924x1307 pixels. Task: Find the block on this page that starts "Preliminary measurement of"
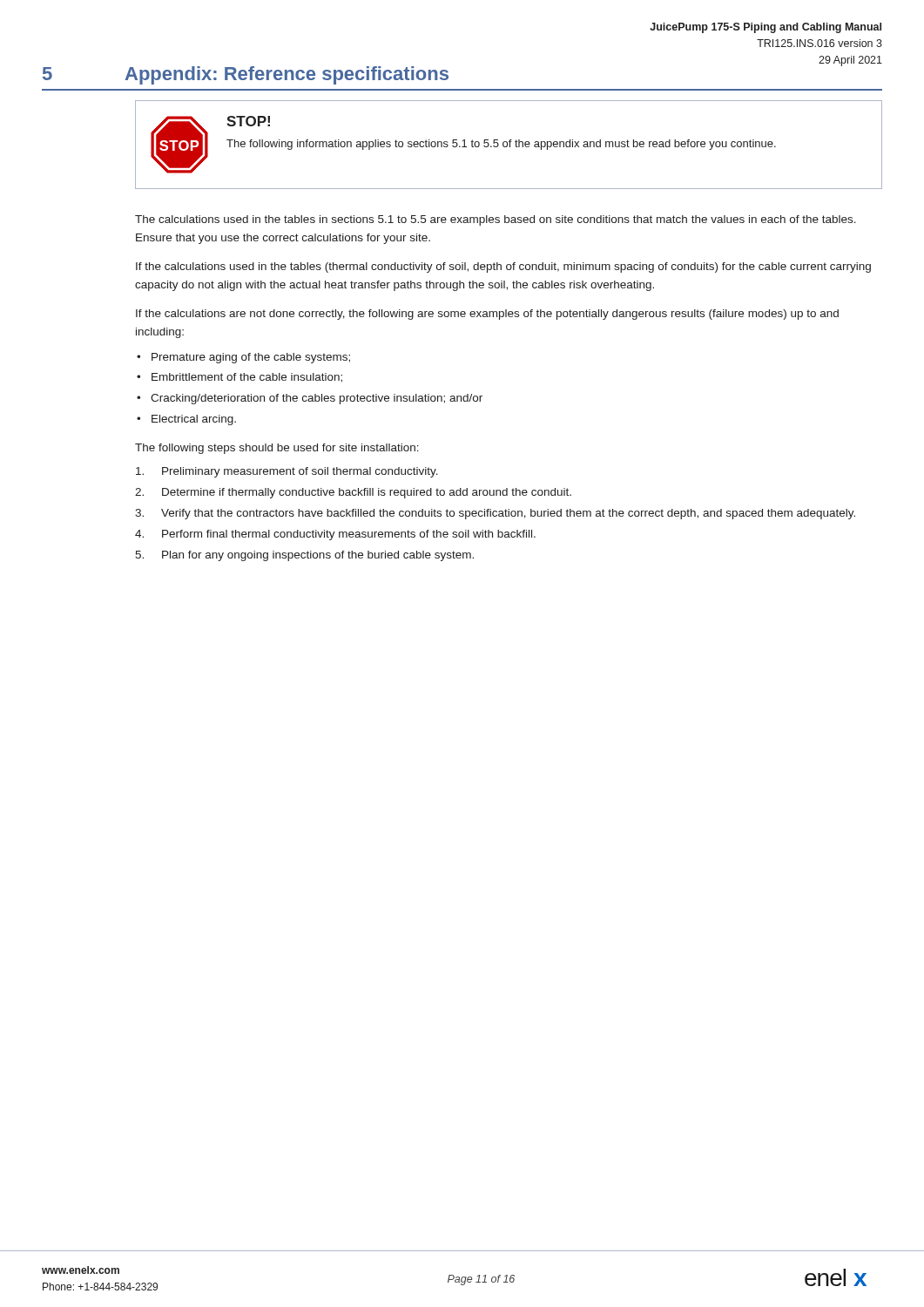click(287, 472)
